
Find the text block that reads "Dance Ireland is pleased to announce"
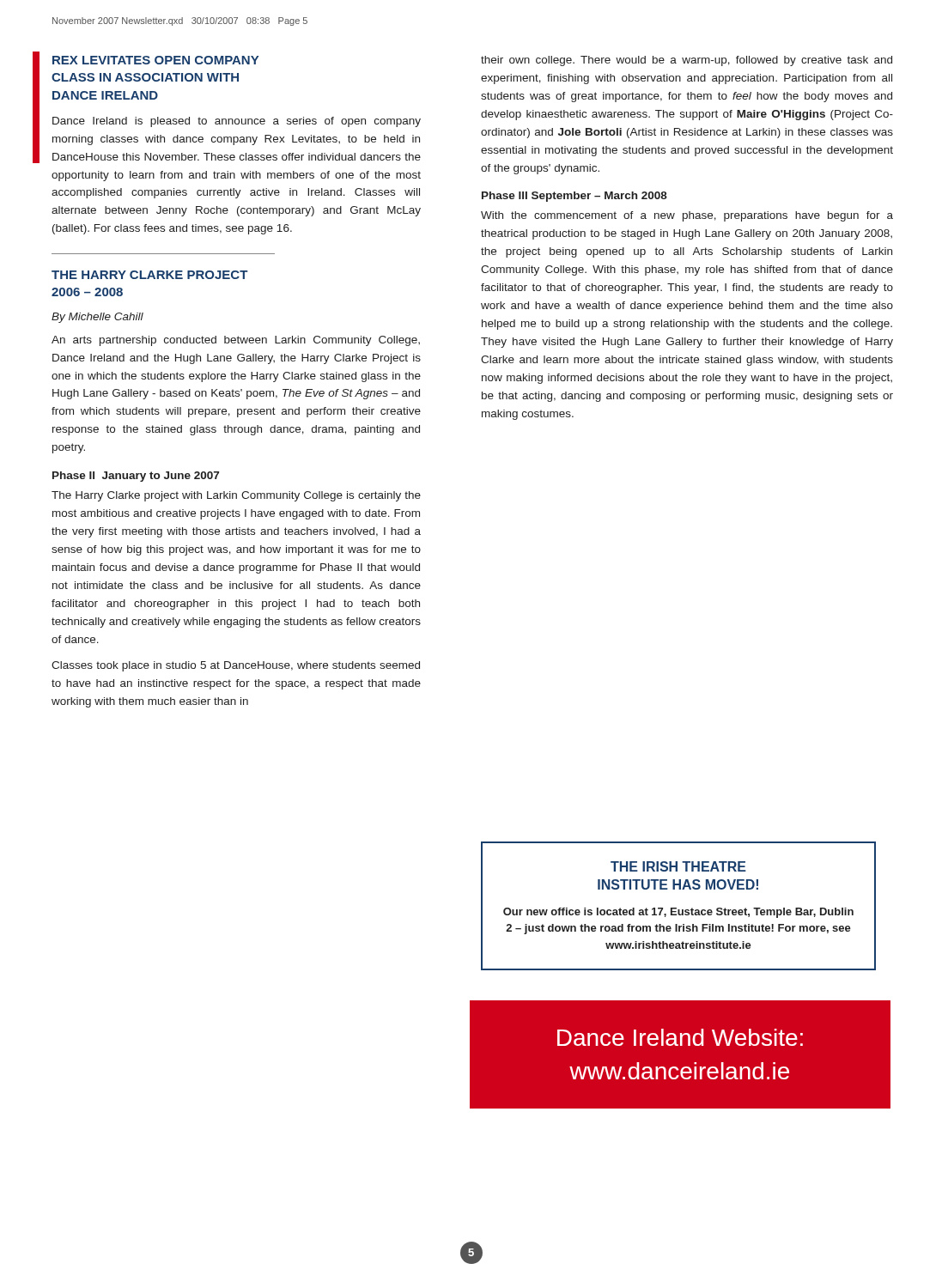click(x=236, y=174)
